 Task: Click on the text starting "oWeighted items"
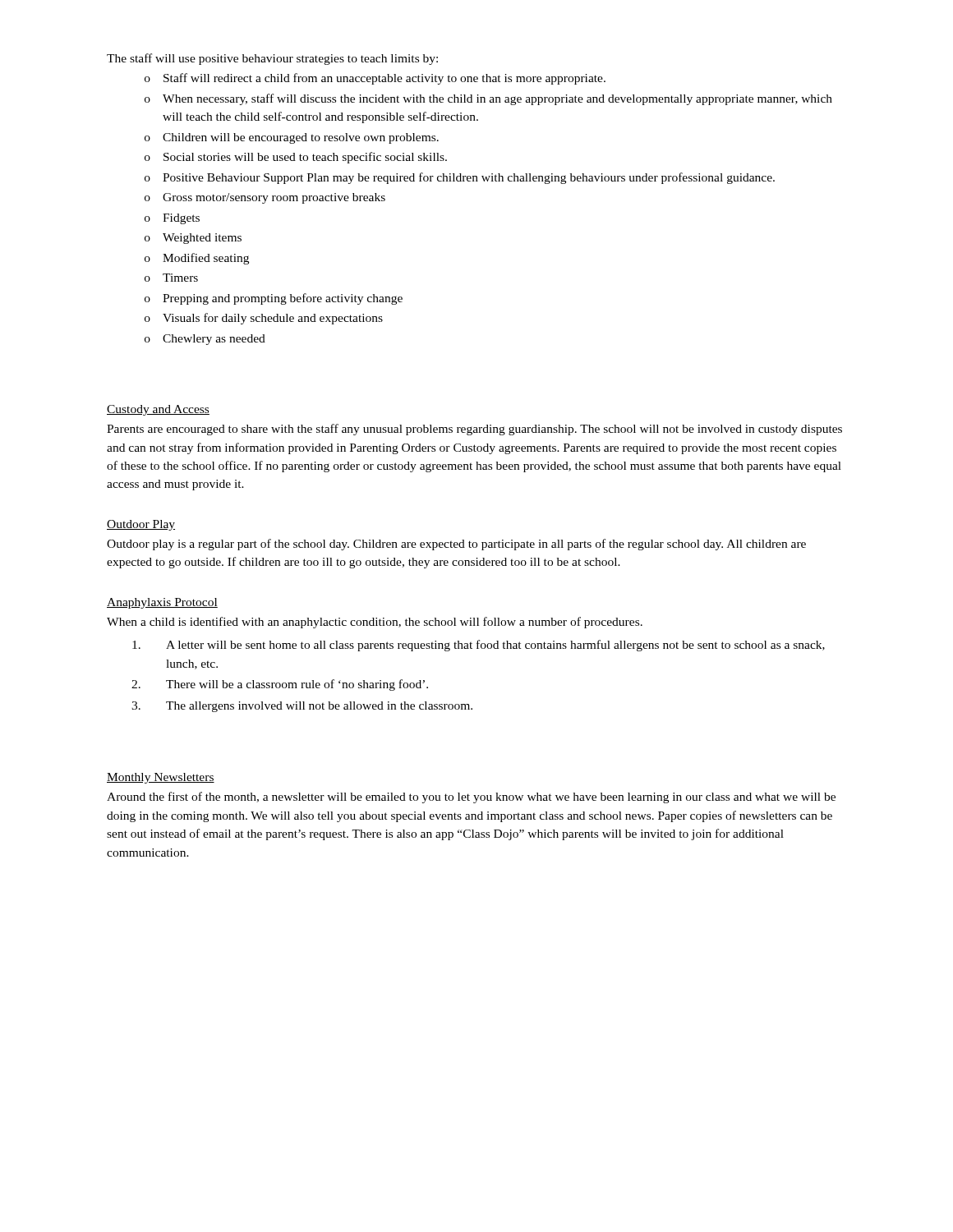(193, 239)
